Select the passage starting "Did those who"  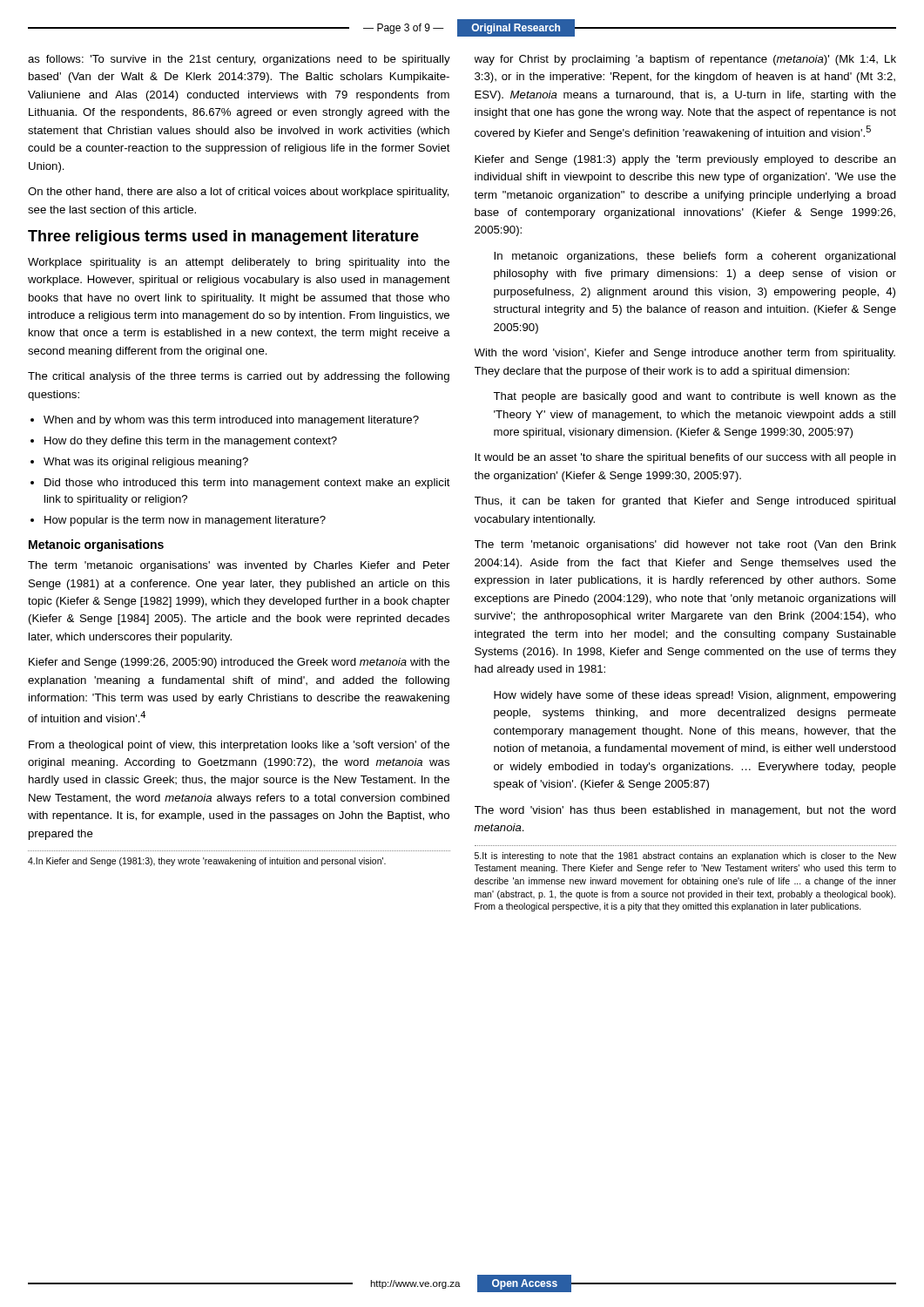[x=247, y=491]
